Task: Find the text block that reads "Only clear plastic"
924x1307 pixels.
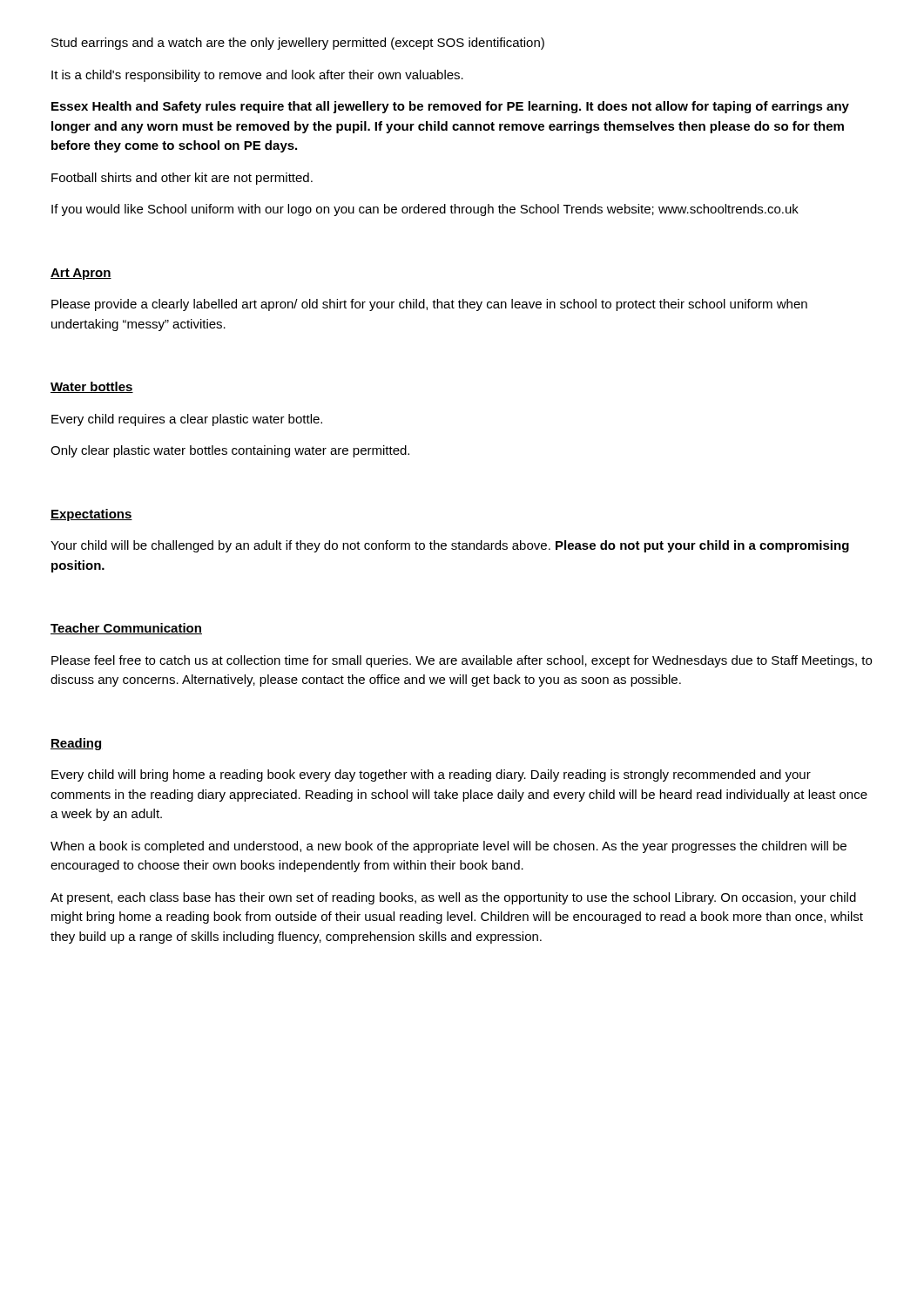Action: tap(231, 450)
